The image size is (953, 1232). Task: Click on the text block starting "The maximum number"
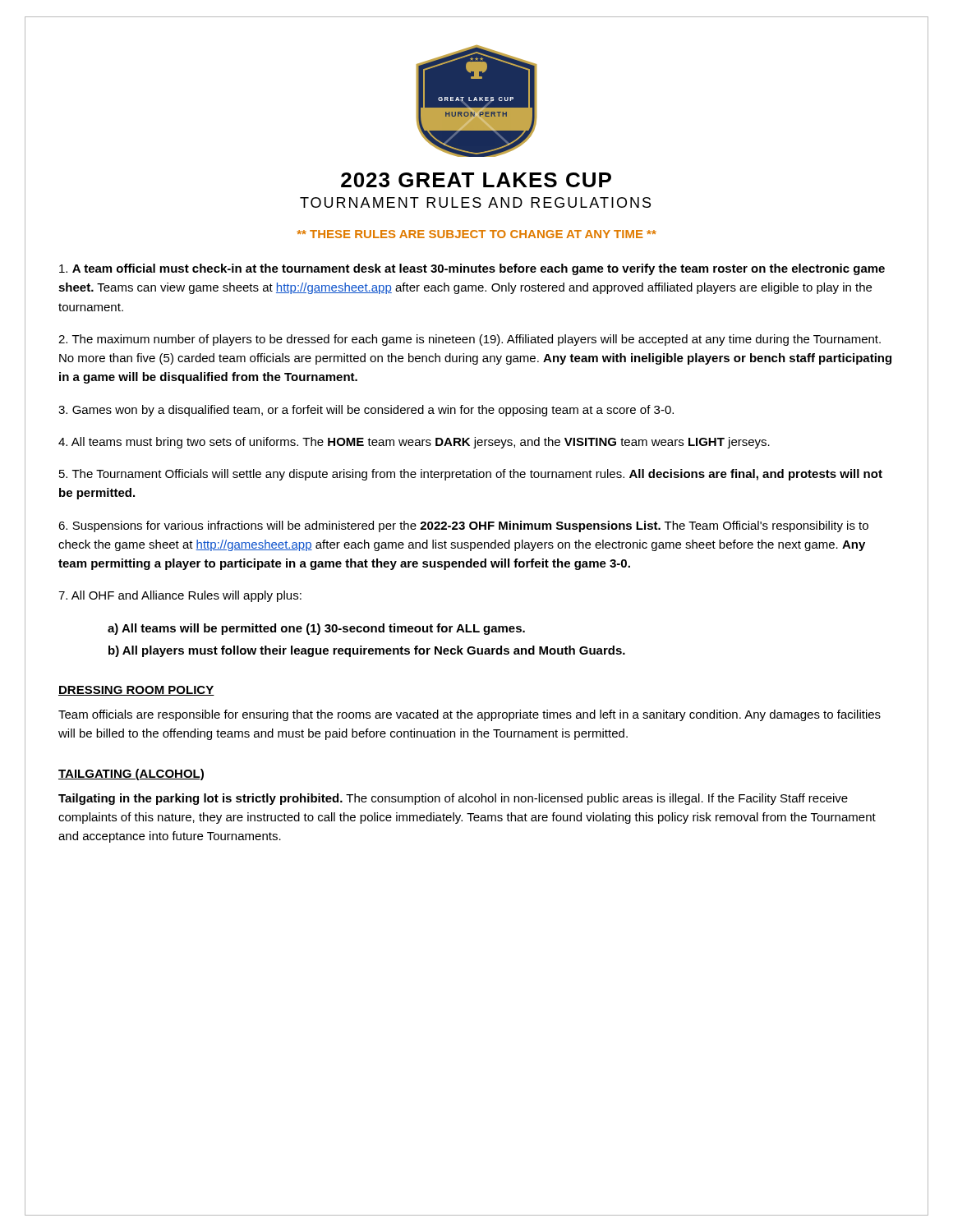pos(475,358)
